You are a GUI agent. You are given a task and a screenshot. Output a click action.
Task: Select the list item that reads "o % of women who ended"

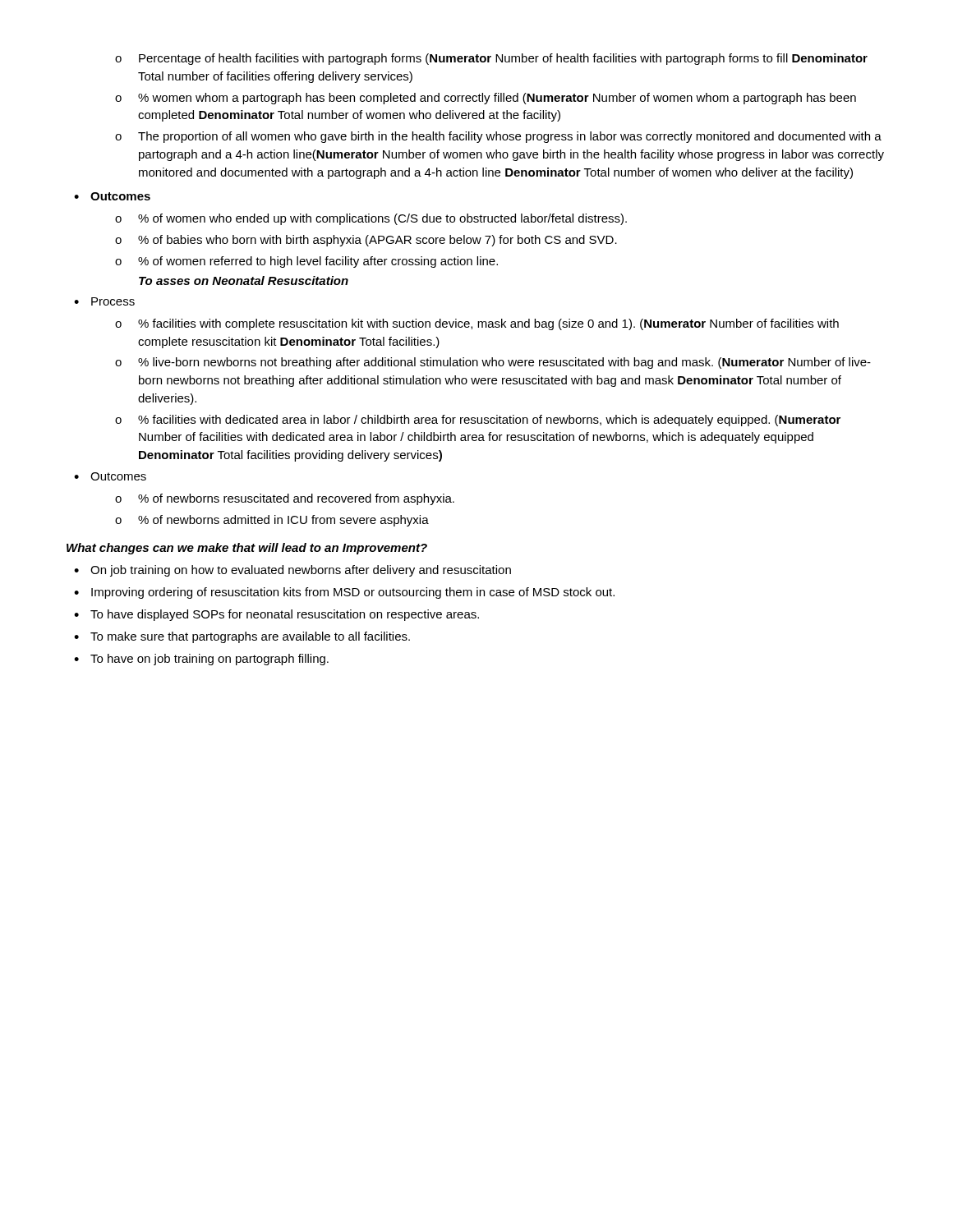pyautogui.click(x=501, y=219)
